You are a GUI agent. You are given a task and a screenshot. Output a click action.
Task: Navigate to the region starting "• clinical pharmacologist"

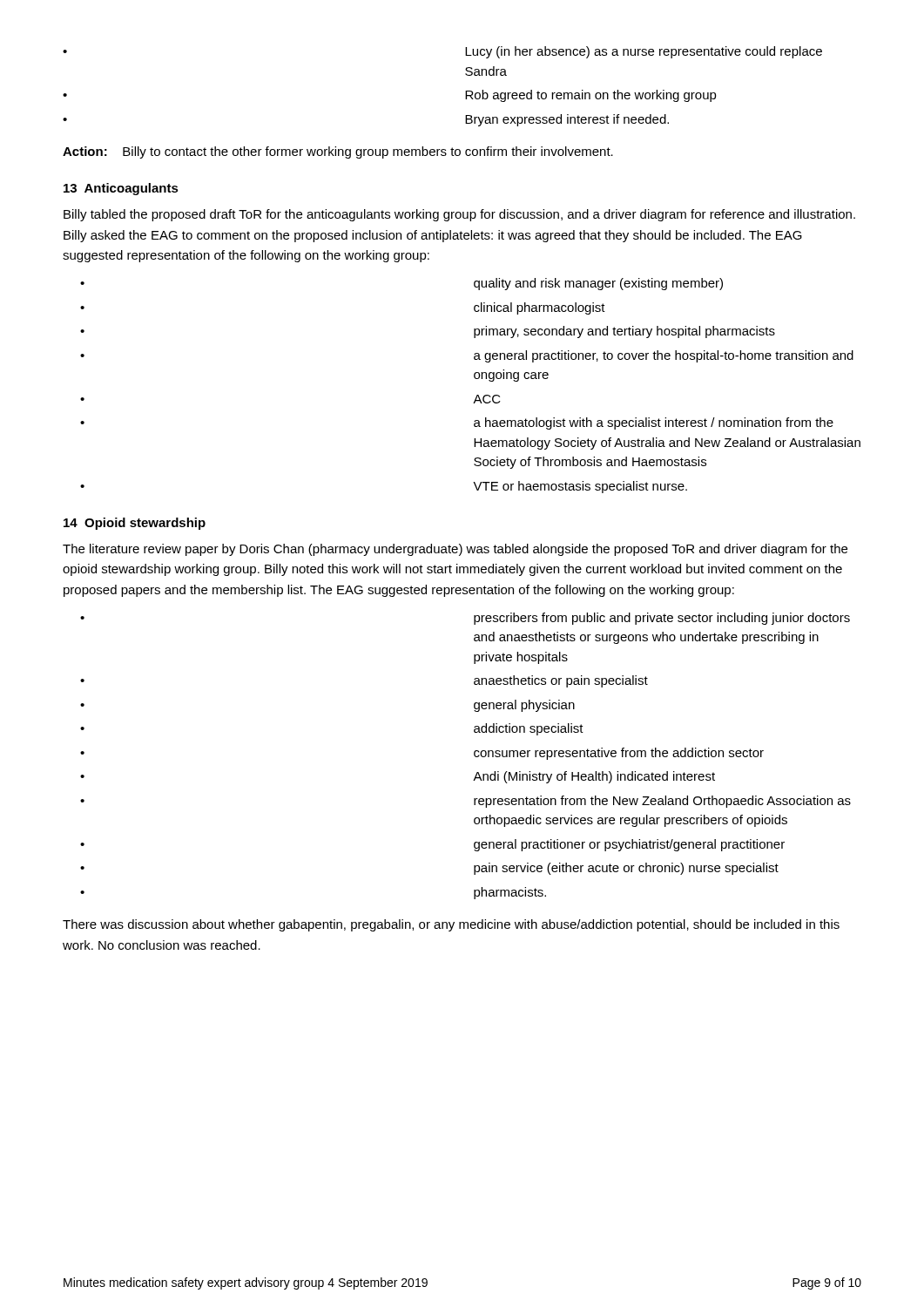click(471, 307)
